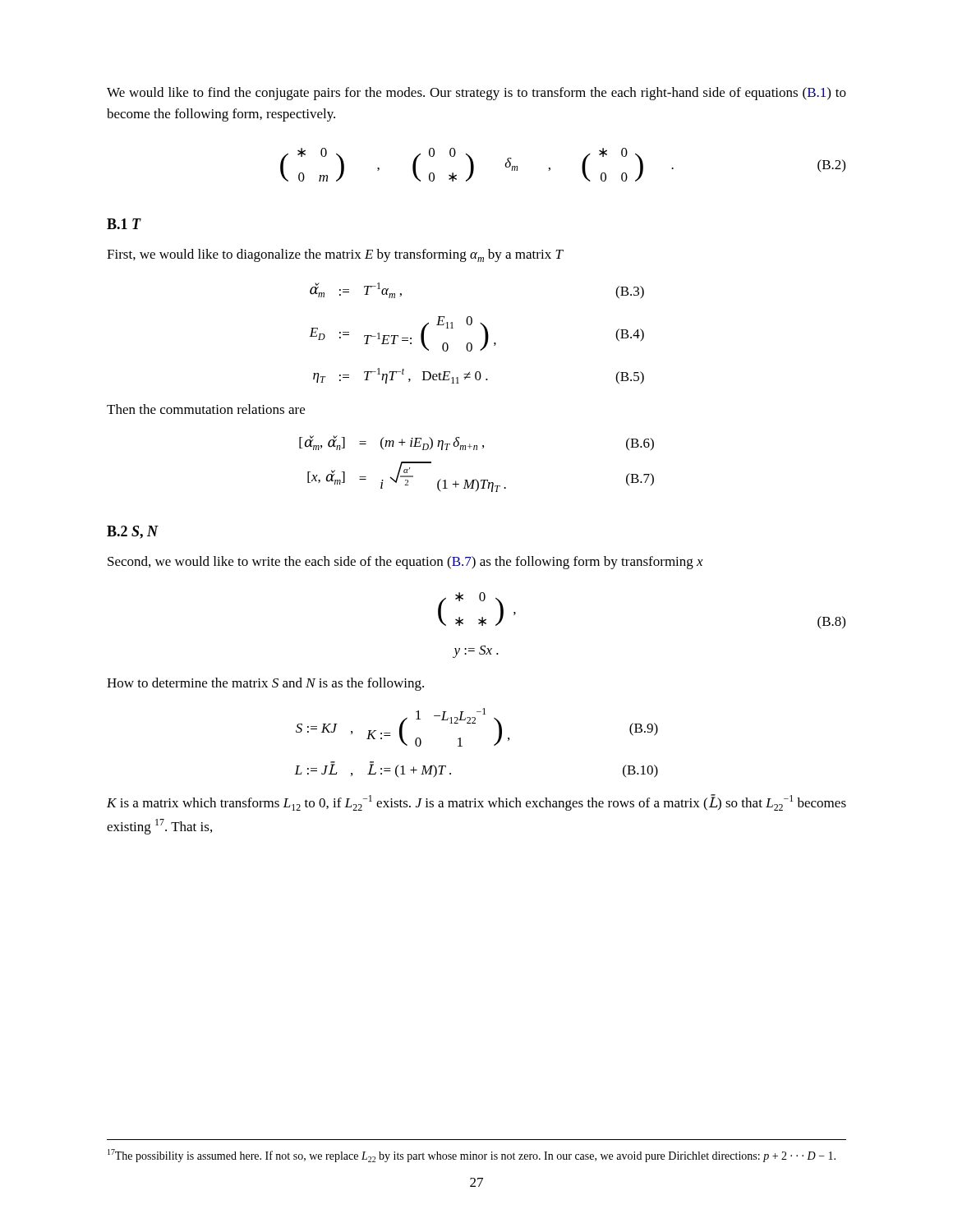Select the text block with the text "K is a matrix which transforms"
The image size is (953, 1232).
pyautogui.click(x=476, y=813)
